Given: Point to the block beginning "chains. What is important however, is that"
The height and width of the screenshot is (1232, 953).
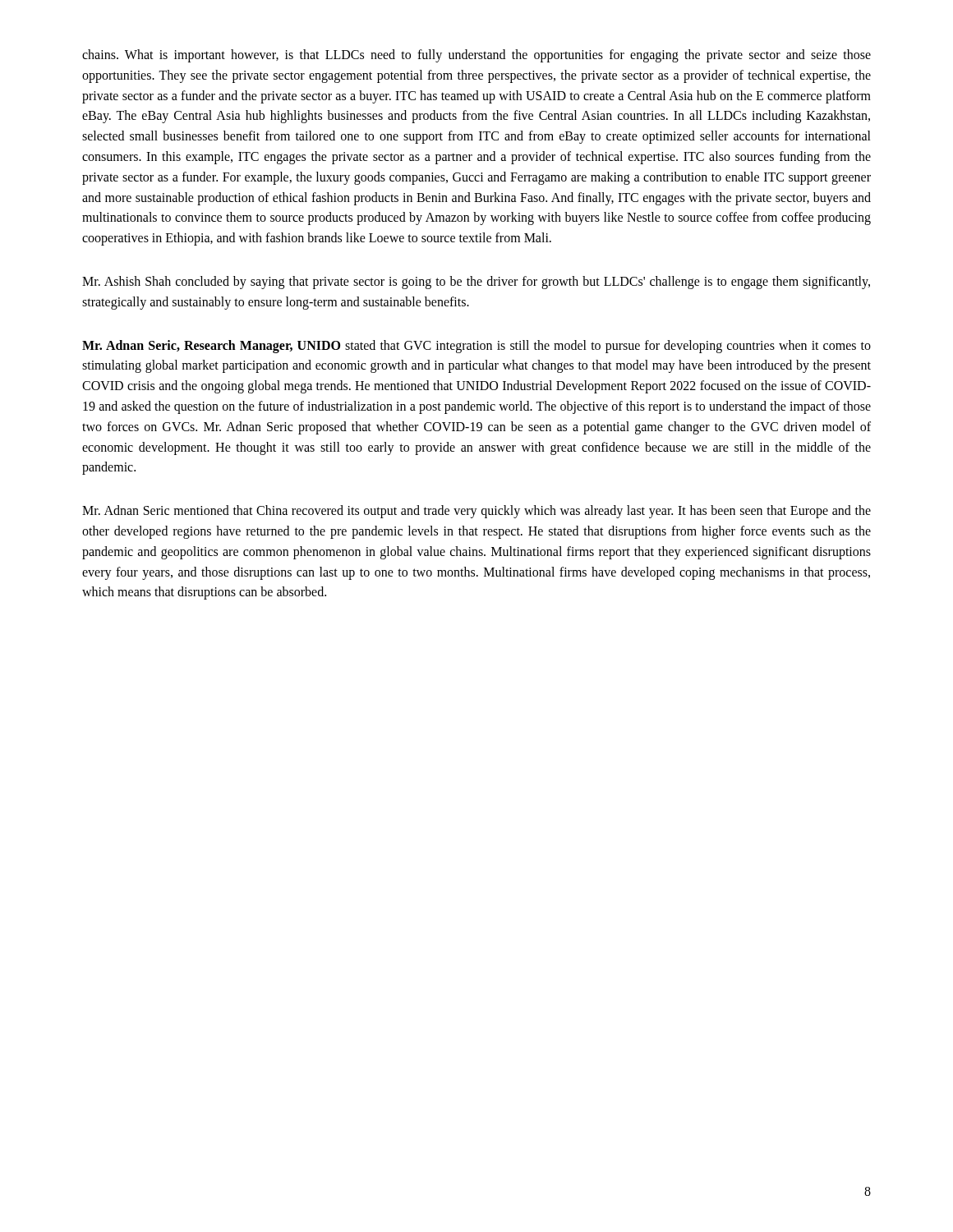Looking at the screenshot, I should click(476, 146).
